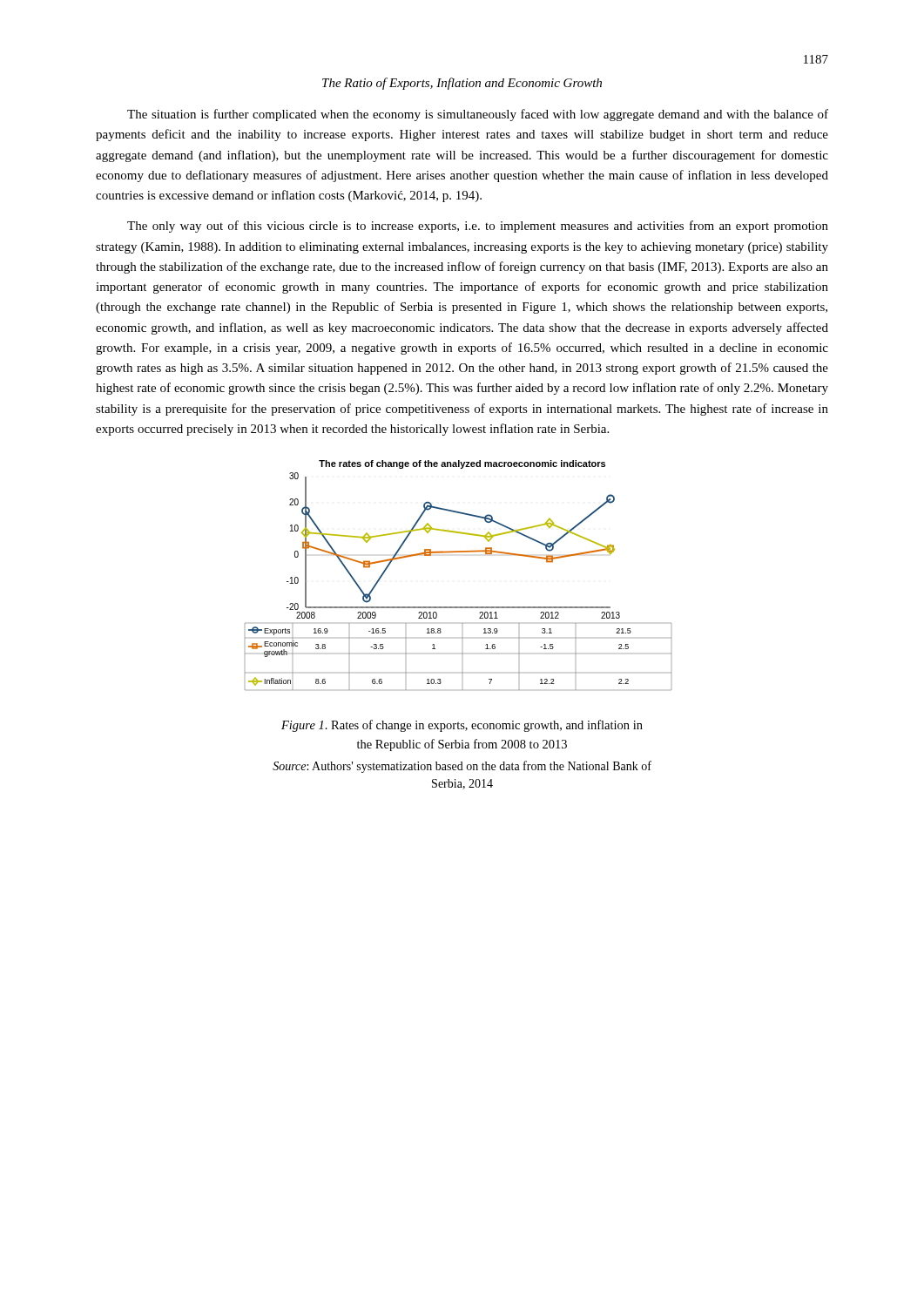Viewport: 924px width, 1307px height.
Task: Navigate to the text starting "The situation is"
Action: click(462, 155)
